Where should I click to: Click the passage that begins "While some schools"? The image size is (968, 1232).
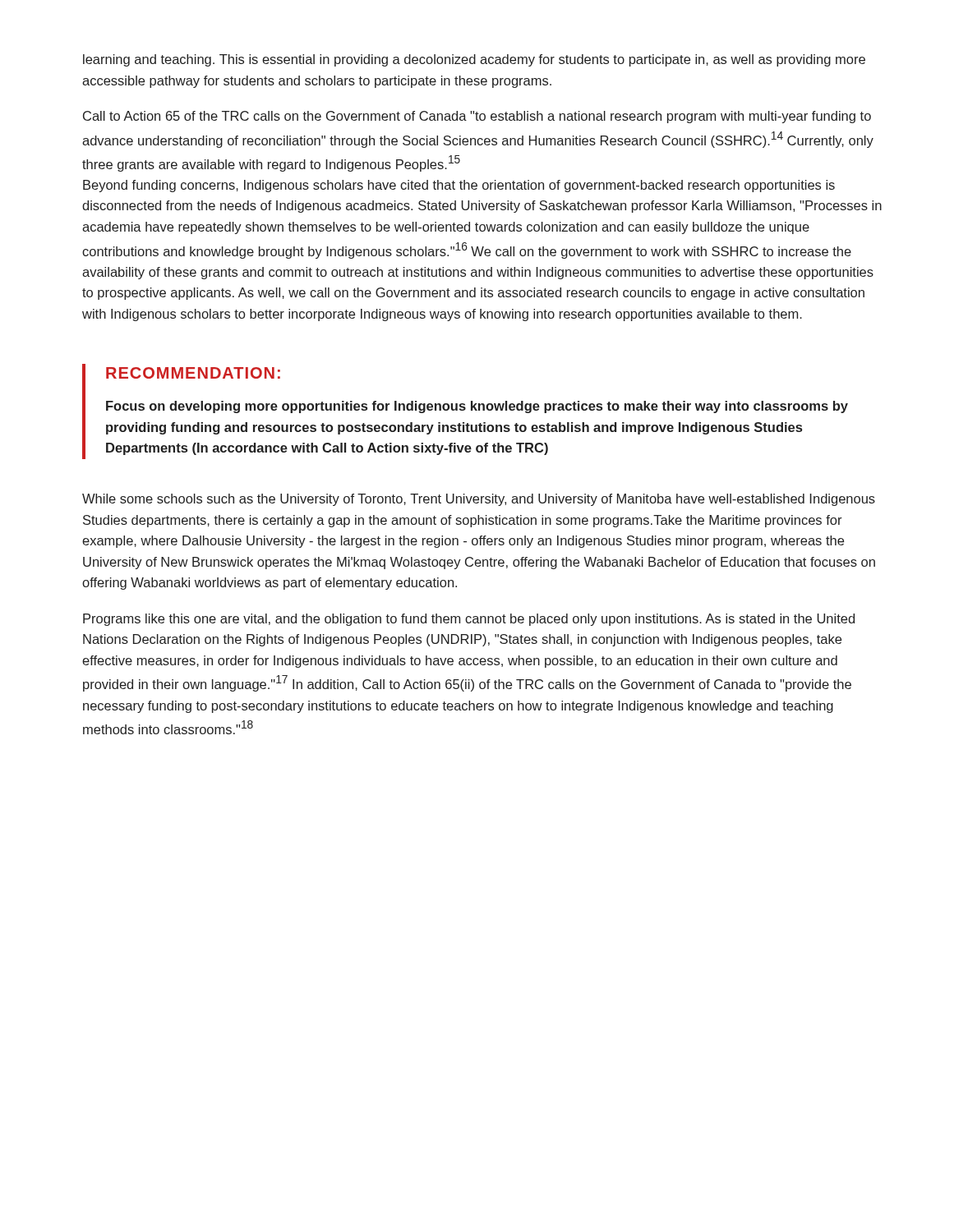pos(479,540)
